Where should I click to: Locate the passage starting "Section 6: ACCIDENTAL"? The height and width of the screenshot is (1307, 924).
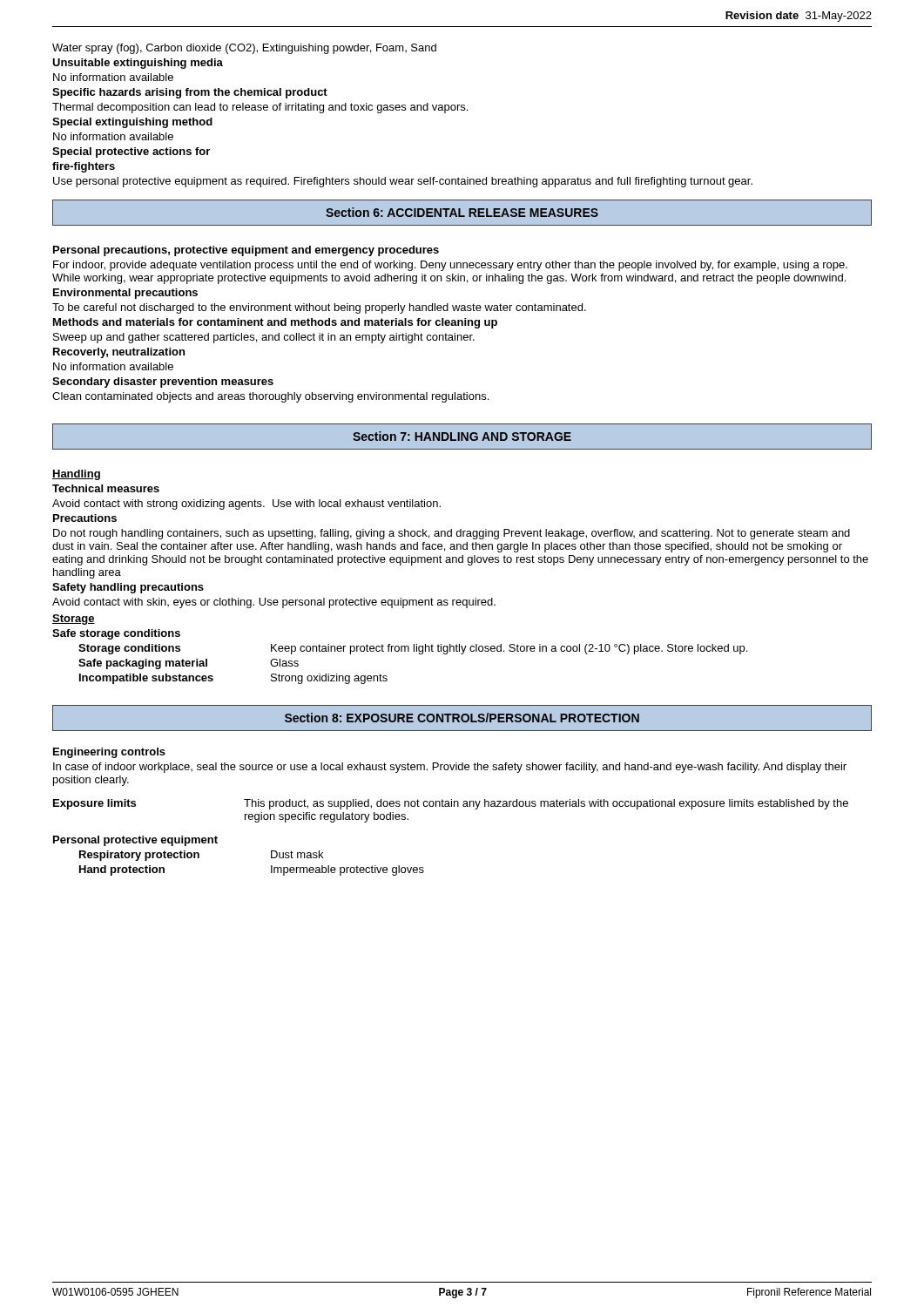coord(462,213)
